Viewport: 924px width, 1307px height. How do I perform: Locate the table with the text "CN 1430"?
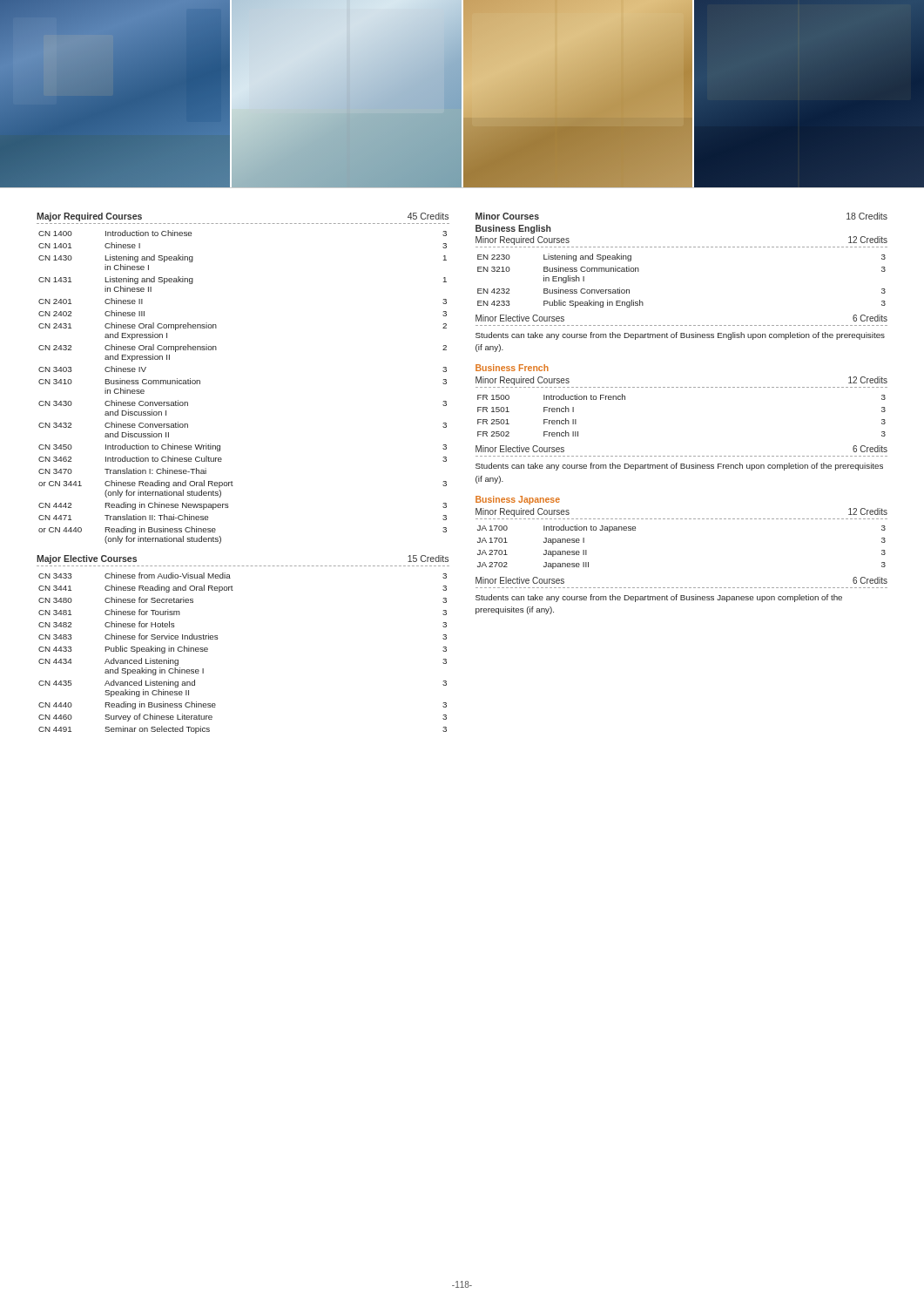coord(243,386)
